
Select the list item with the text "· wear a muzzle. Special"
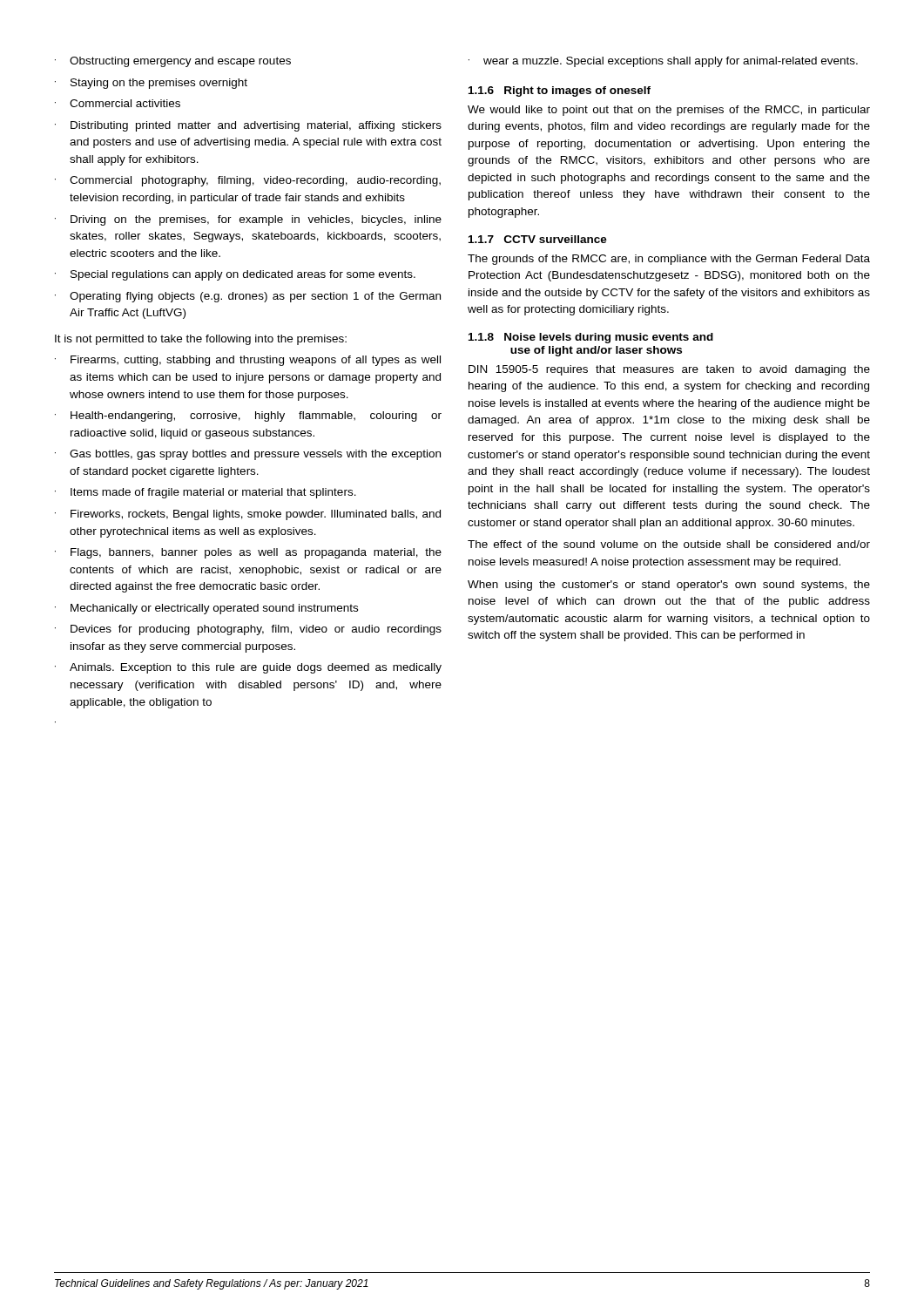tap(669, 61)
